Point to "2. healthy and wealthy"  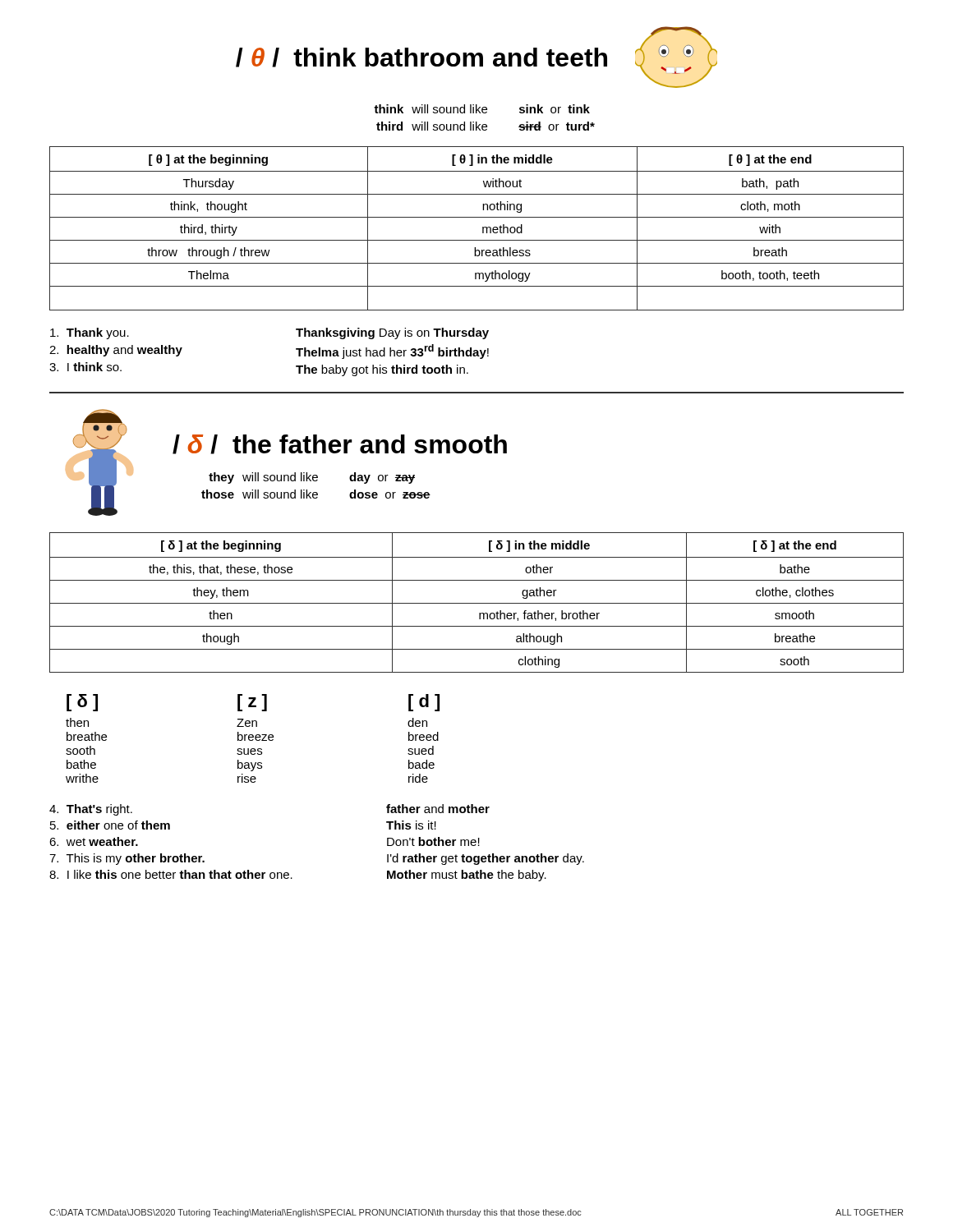point(116,349)
